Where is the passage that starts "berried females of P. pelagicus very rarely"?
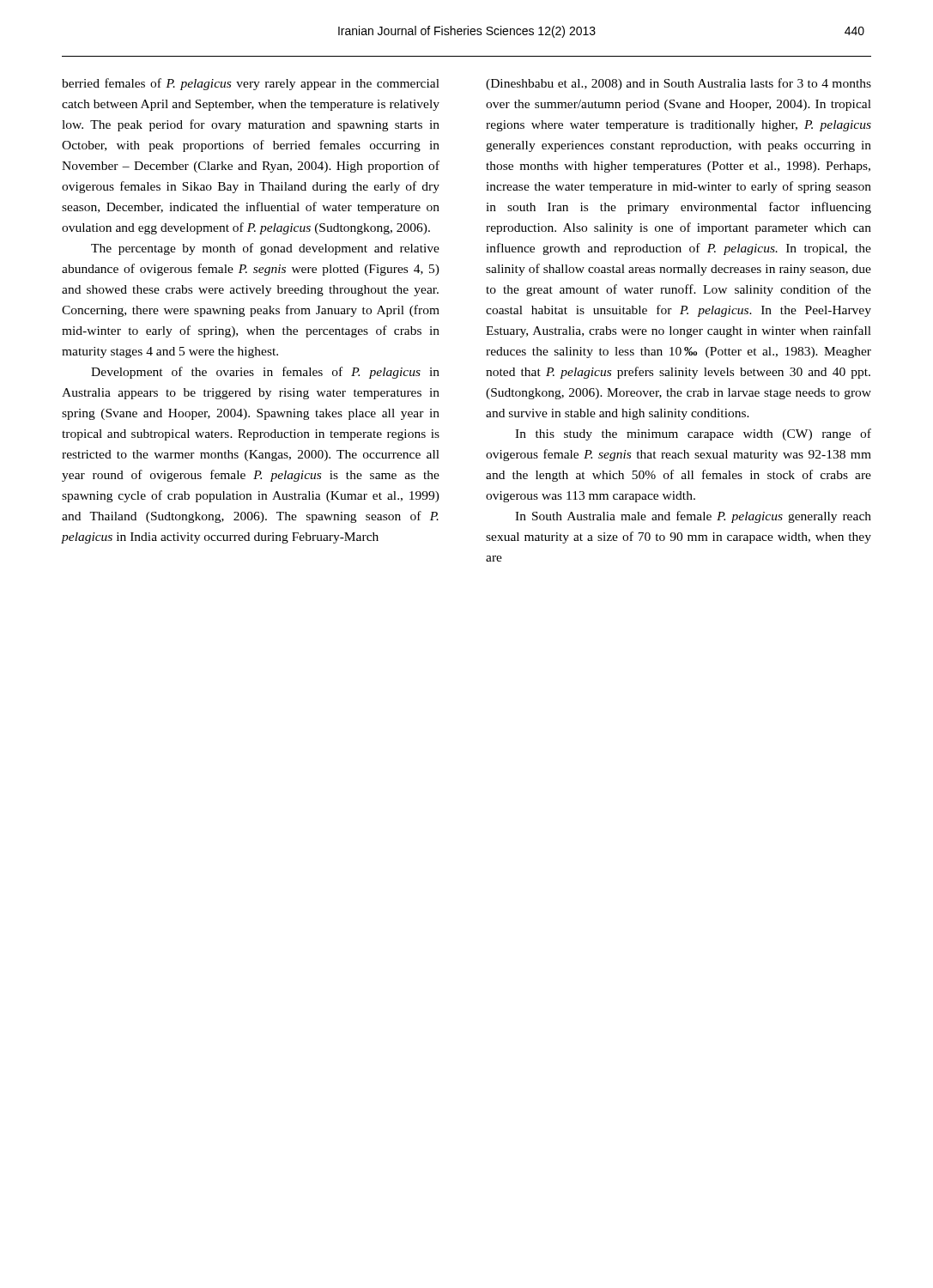The image size is (933, 1288). [251, 310]
